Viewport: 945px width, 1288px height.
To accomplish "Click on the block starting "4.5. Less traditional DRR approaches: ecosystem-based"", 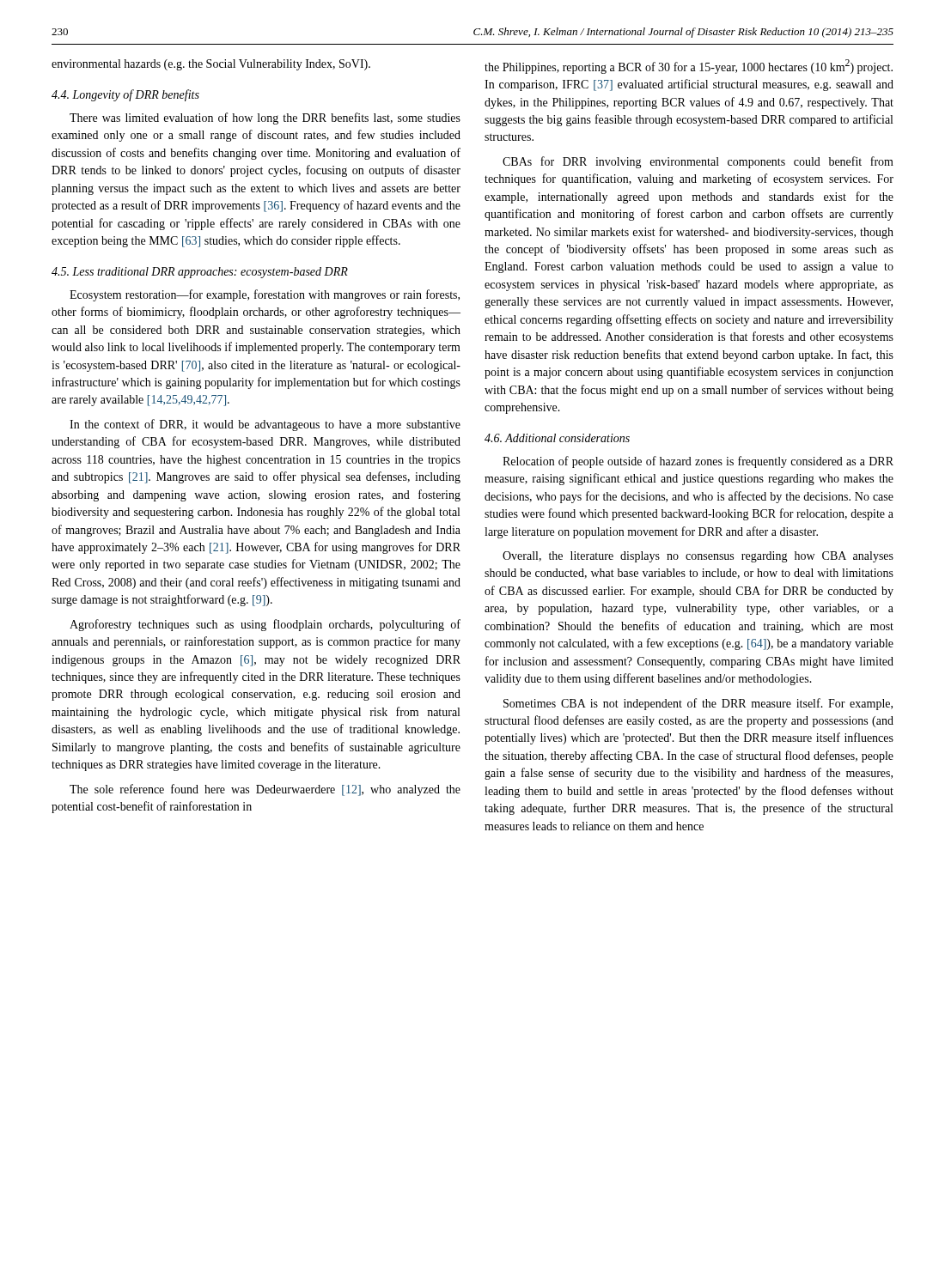I will (200, 272).
